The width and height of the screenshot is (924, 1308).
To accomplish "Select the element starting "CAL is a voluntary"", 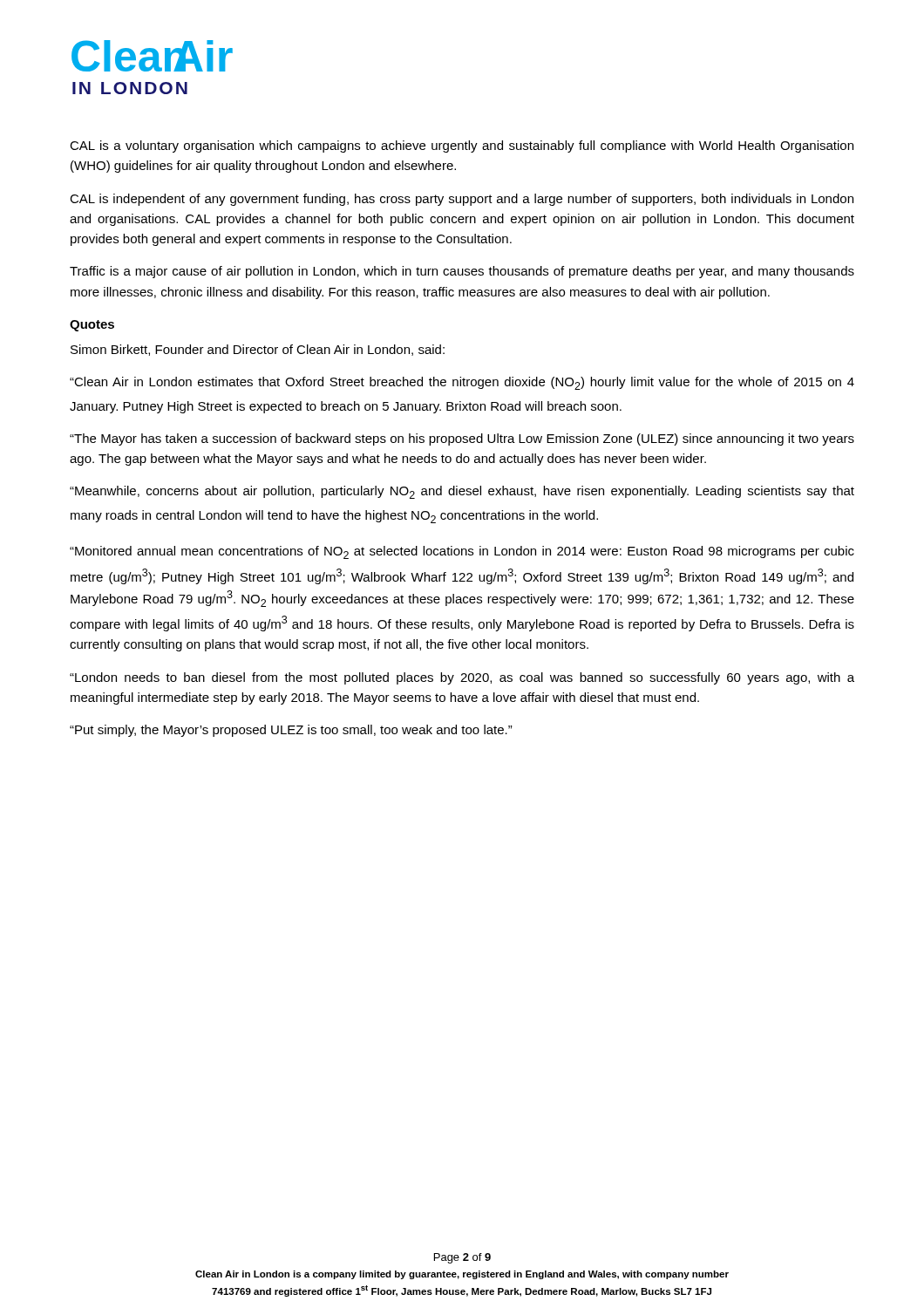I will click(462, 155).
